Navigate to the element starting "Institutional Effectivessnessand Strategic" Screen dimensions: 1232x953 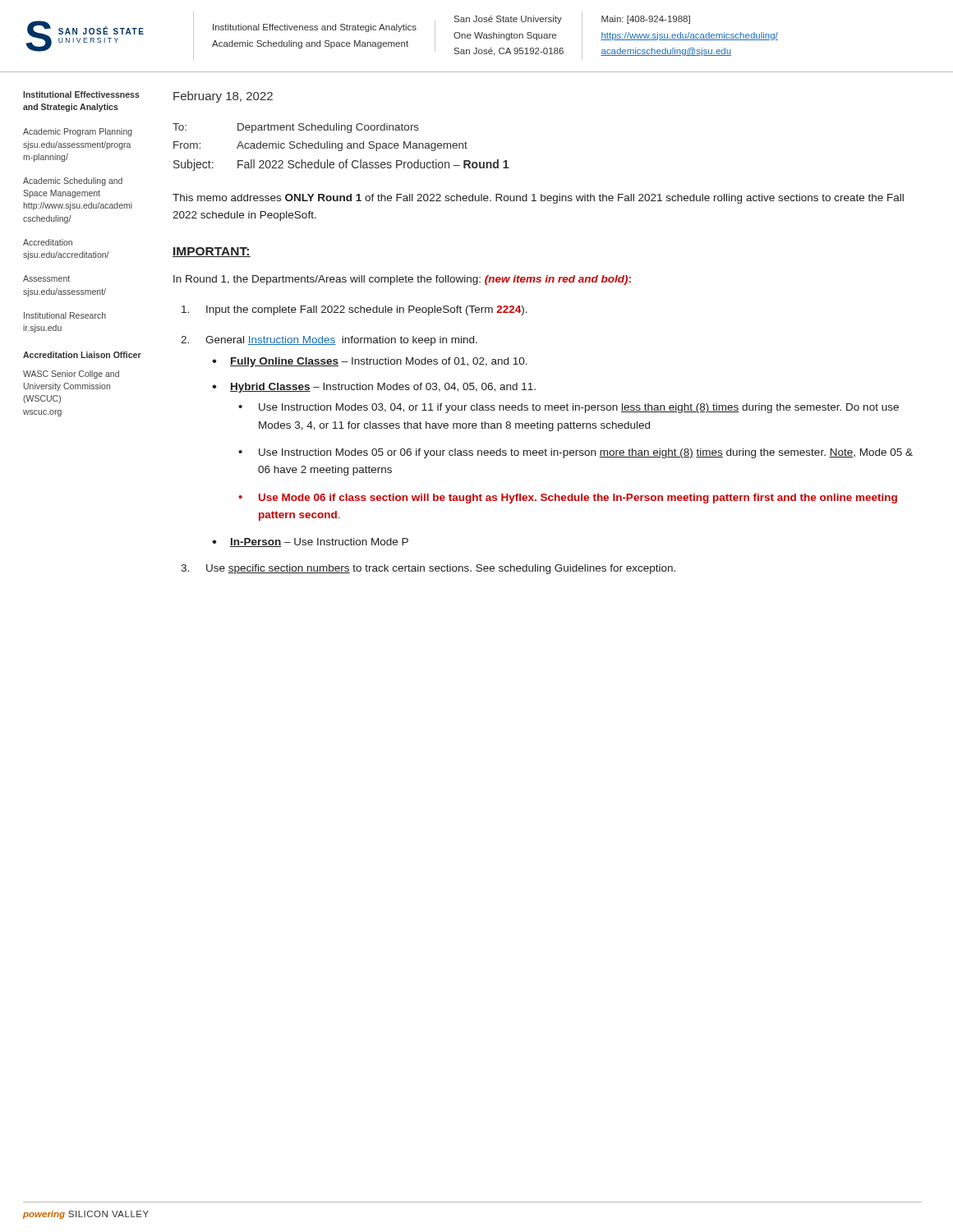[x=81, y=101]
